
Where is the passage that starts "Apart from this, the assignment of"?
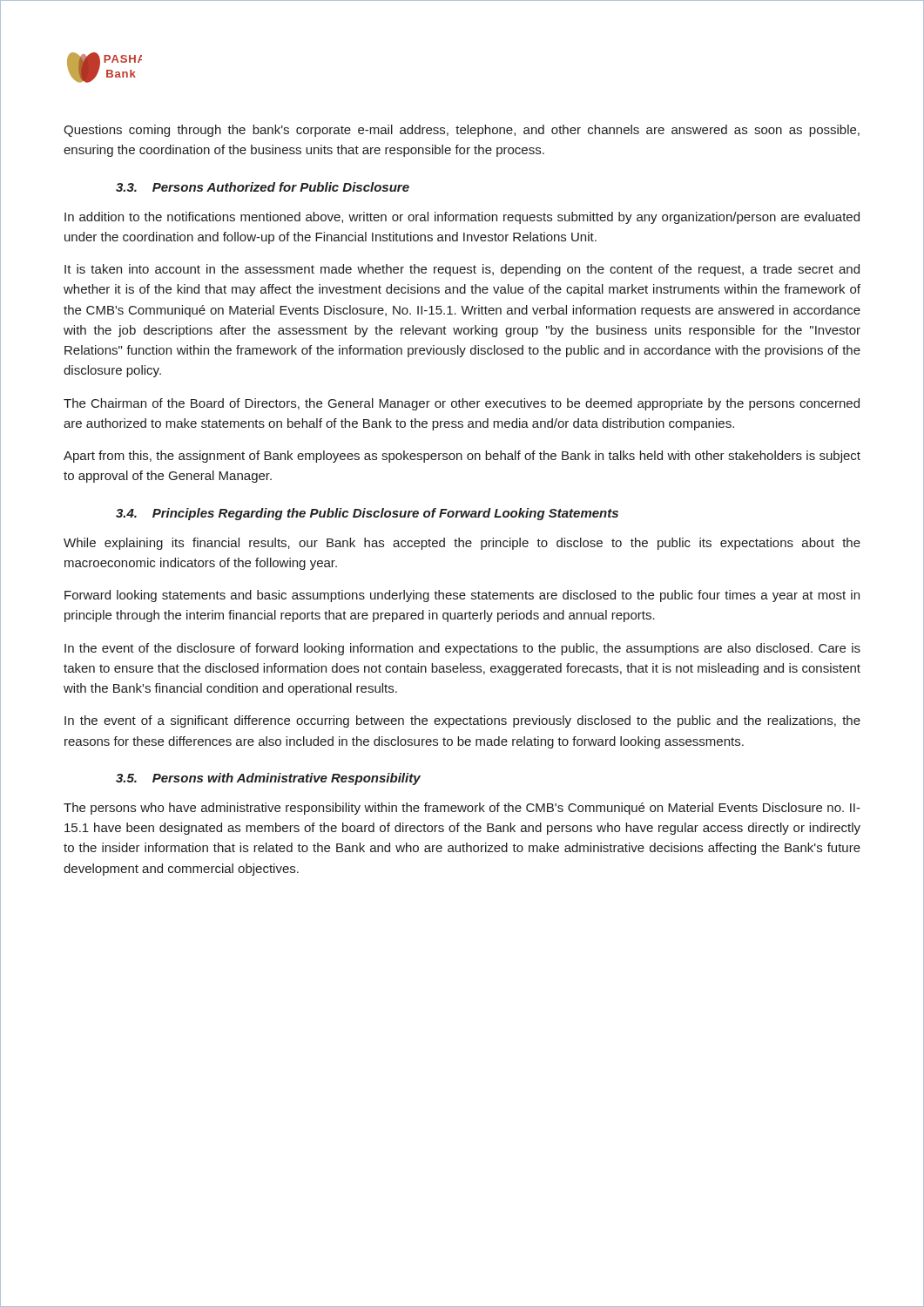click(462, 465)
